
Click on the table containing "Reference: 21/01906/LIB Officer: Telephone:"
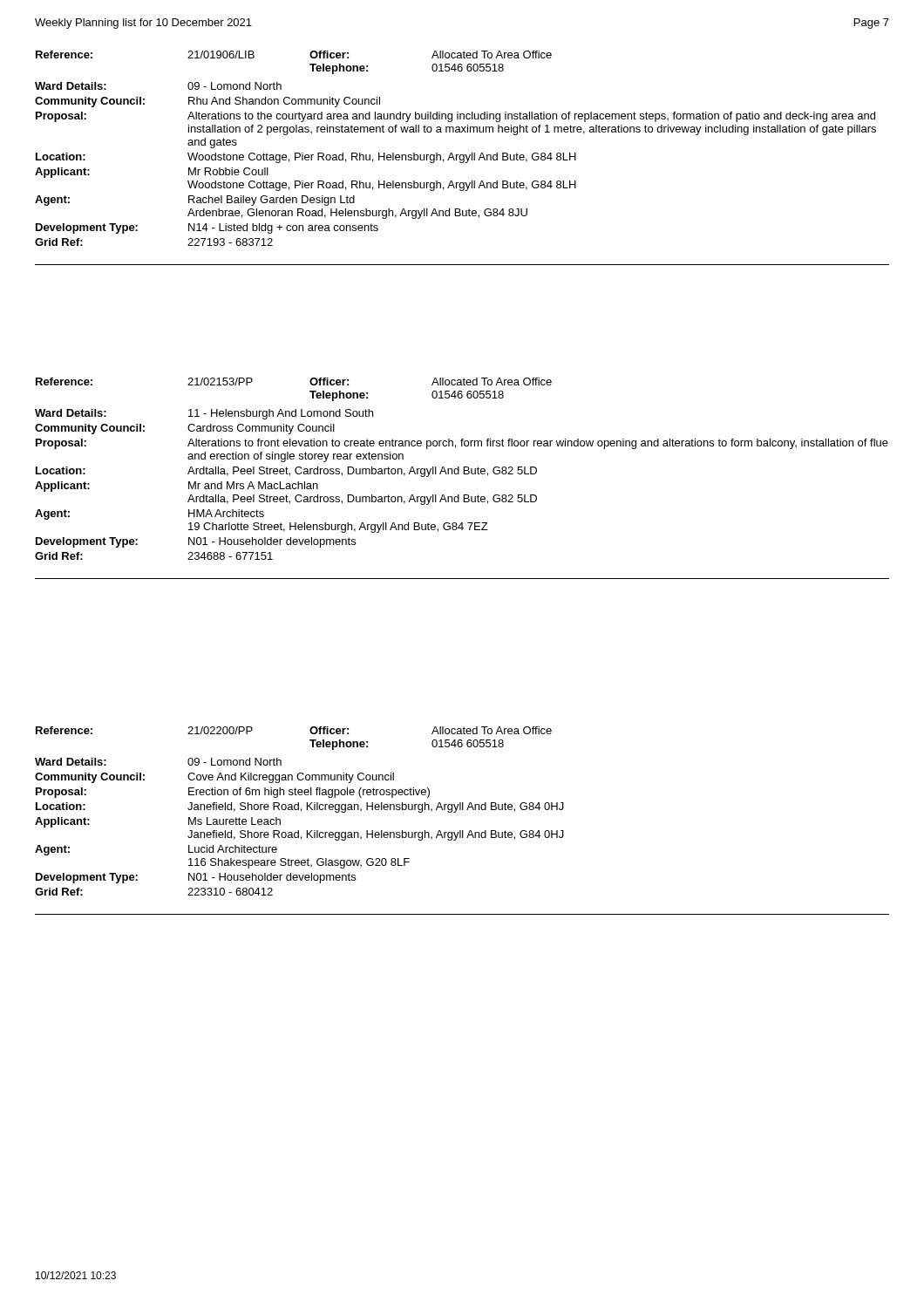pos(462,157)
